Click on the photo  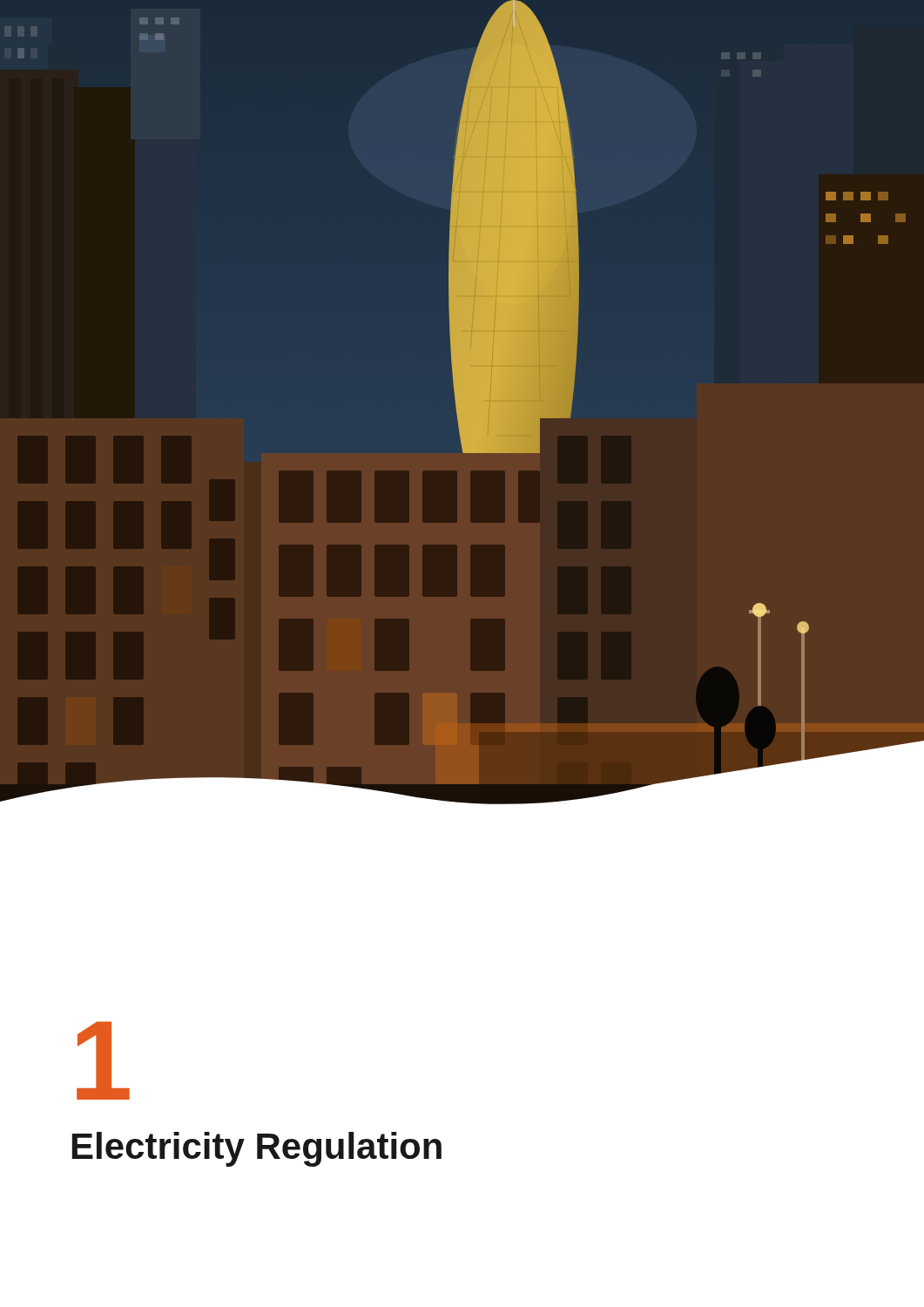(462, 654)
